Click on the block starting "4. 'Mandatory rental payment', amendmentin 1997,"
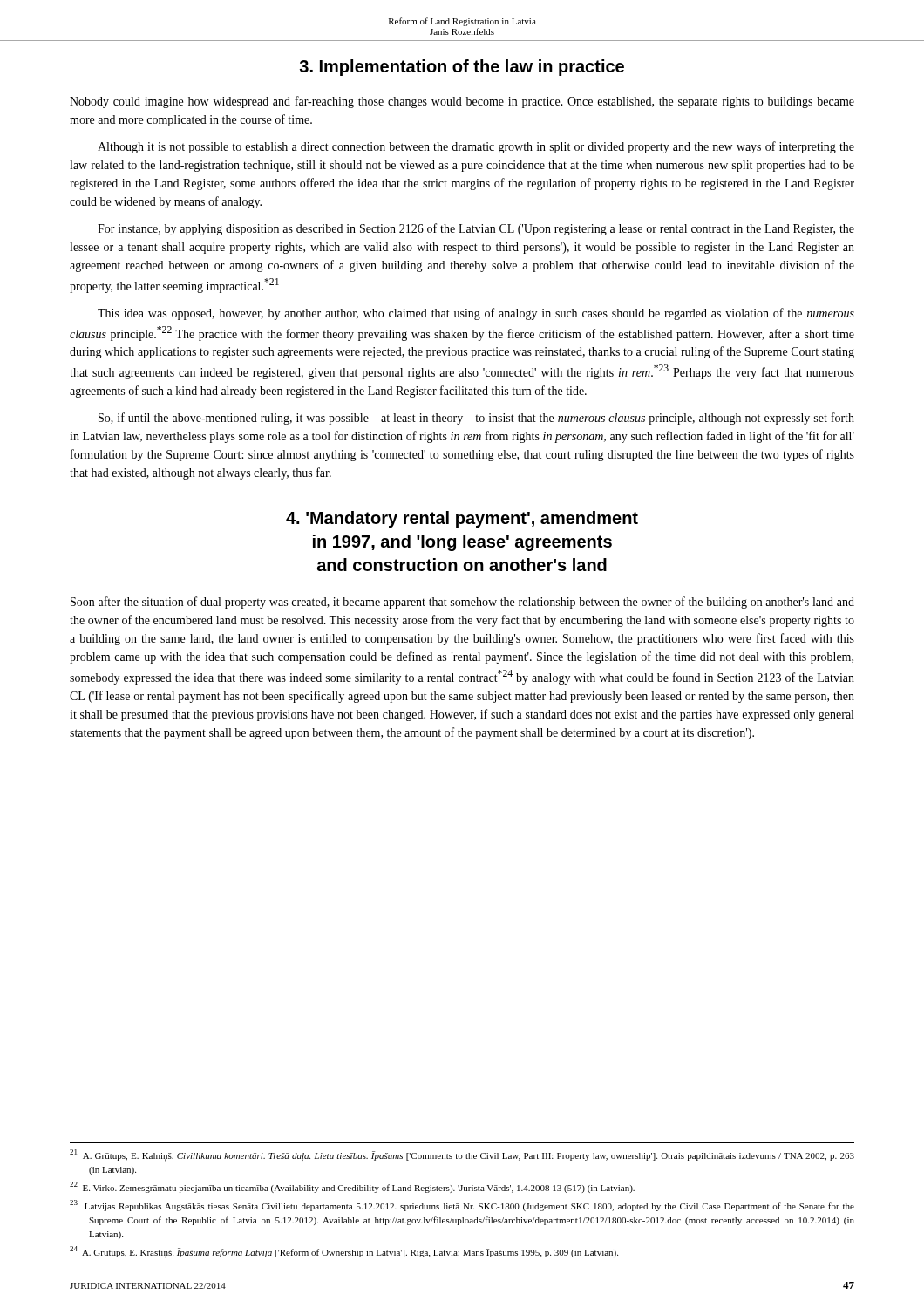This screenshot has width=924, height=1308. tap(462, 541)
